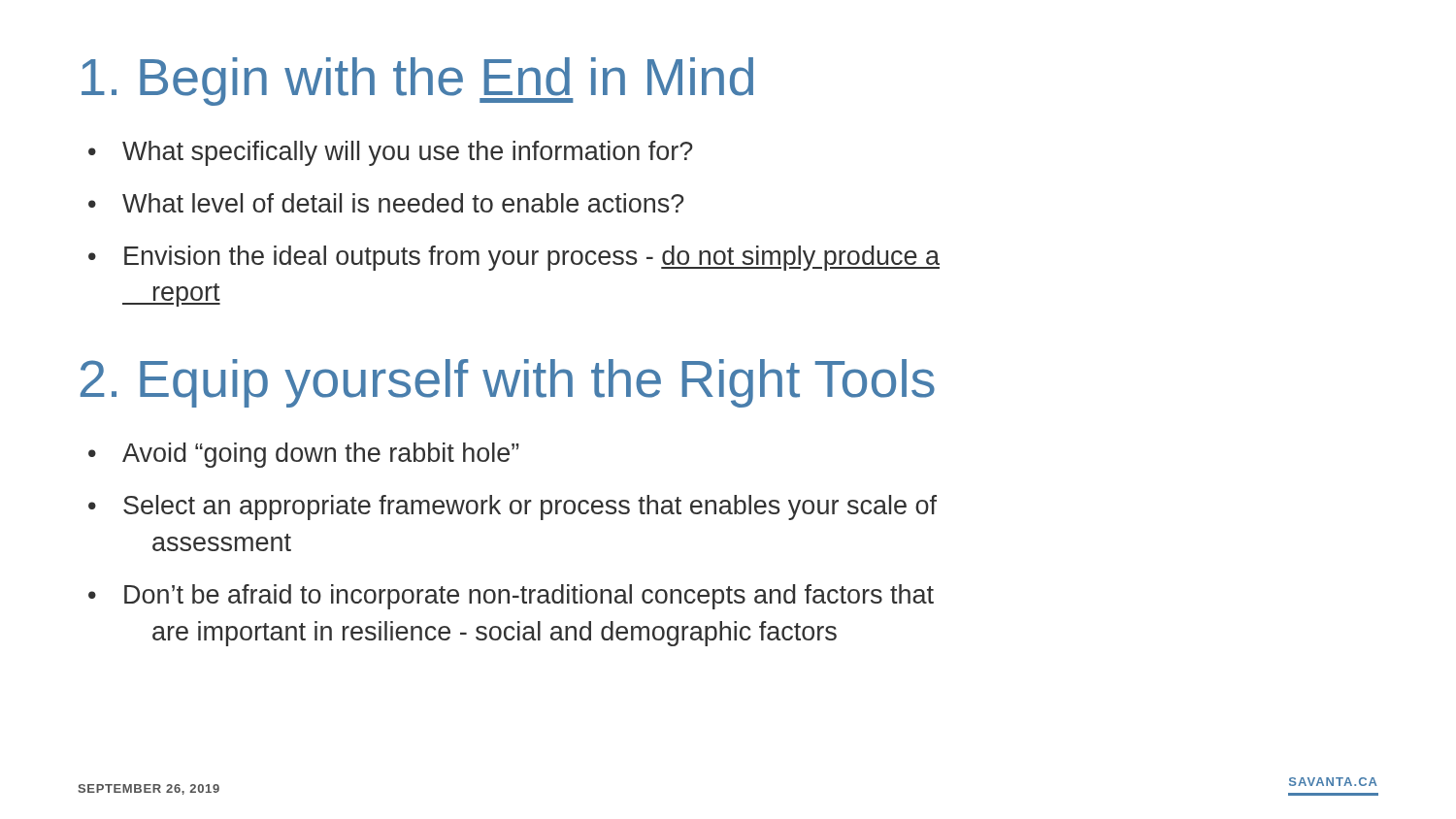Point to the element starting "What level of"
Screen dimensions: 819x1456
[x=404, y=204]
